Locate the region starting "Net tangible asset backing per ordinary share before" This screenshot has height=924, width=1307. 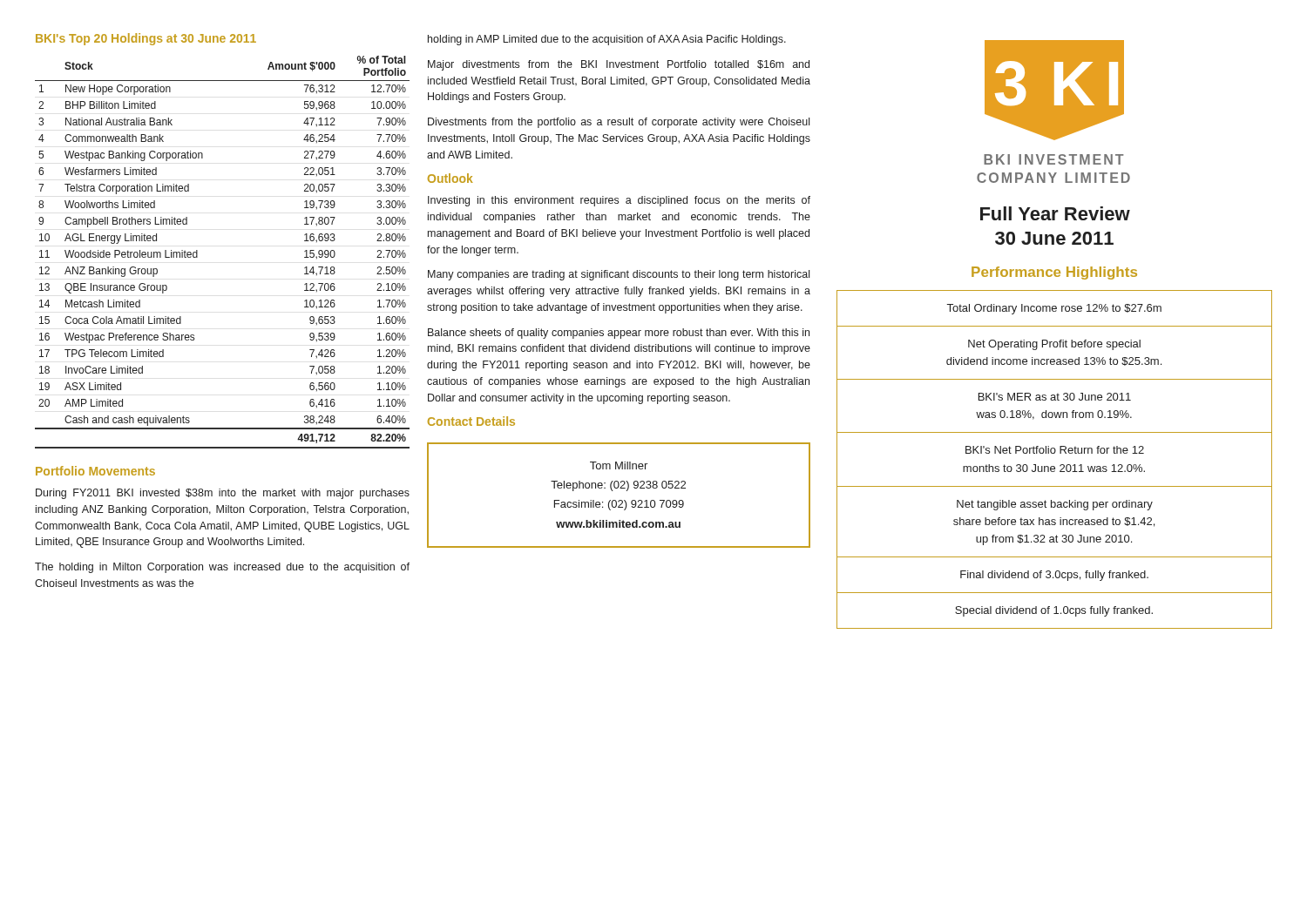pos(1054,521)
